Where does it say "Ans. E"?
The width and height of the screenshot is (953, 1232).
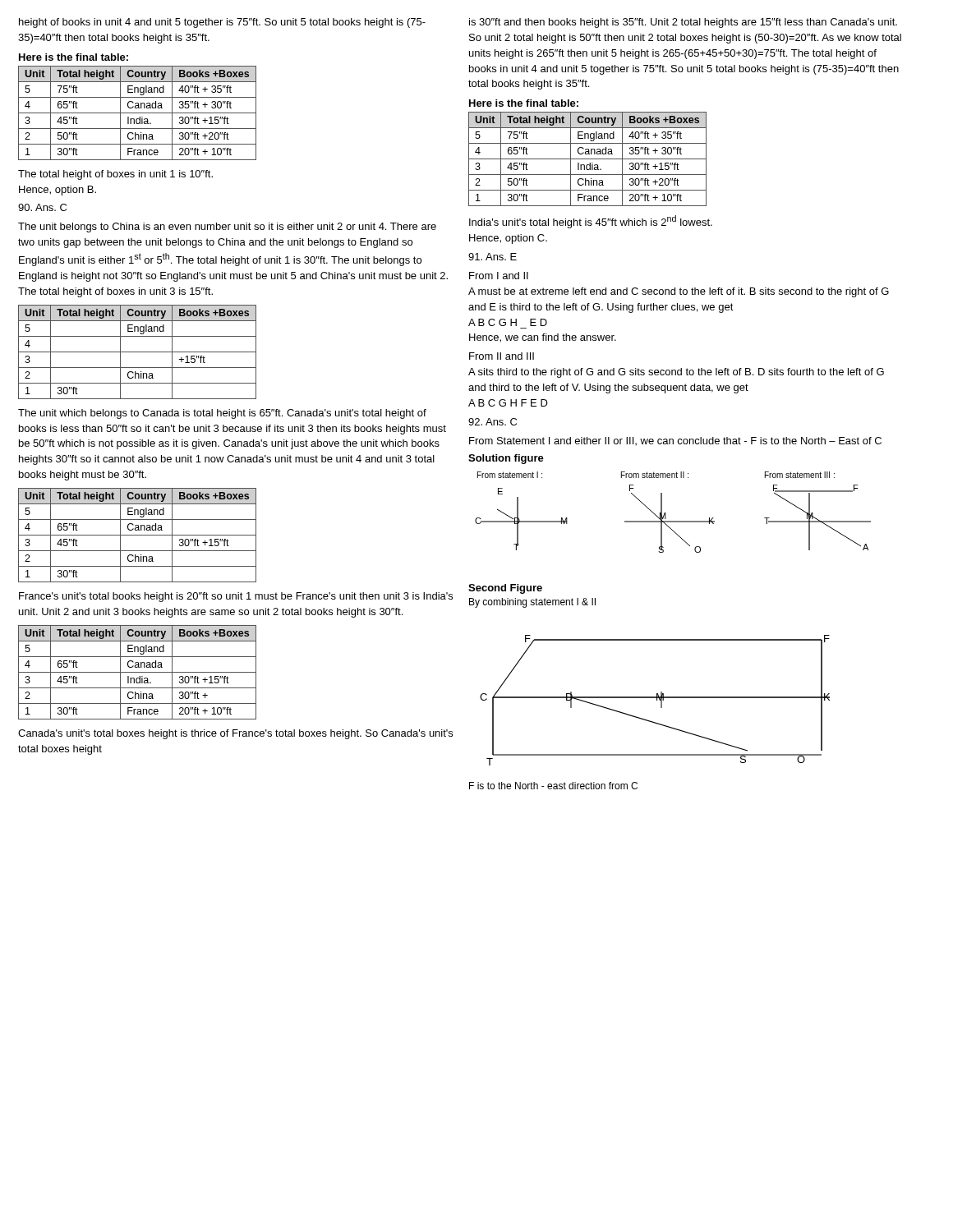(x=493, y=257)
